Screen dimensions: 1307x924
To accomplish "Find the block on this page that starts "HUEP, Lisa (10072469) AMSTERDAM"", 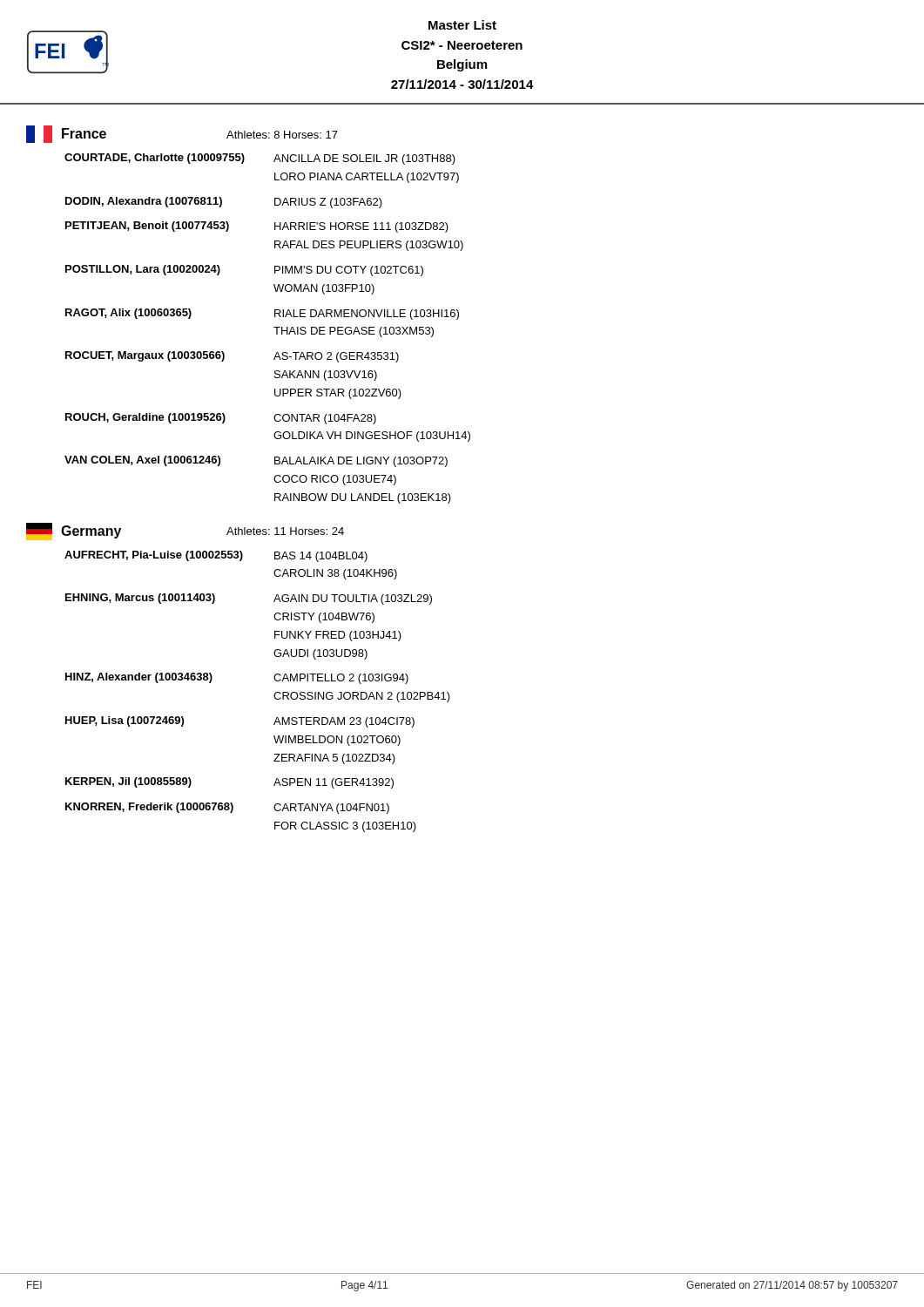I will [x=121, y=721].
